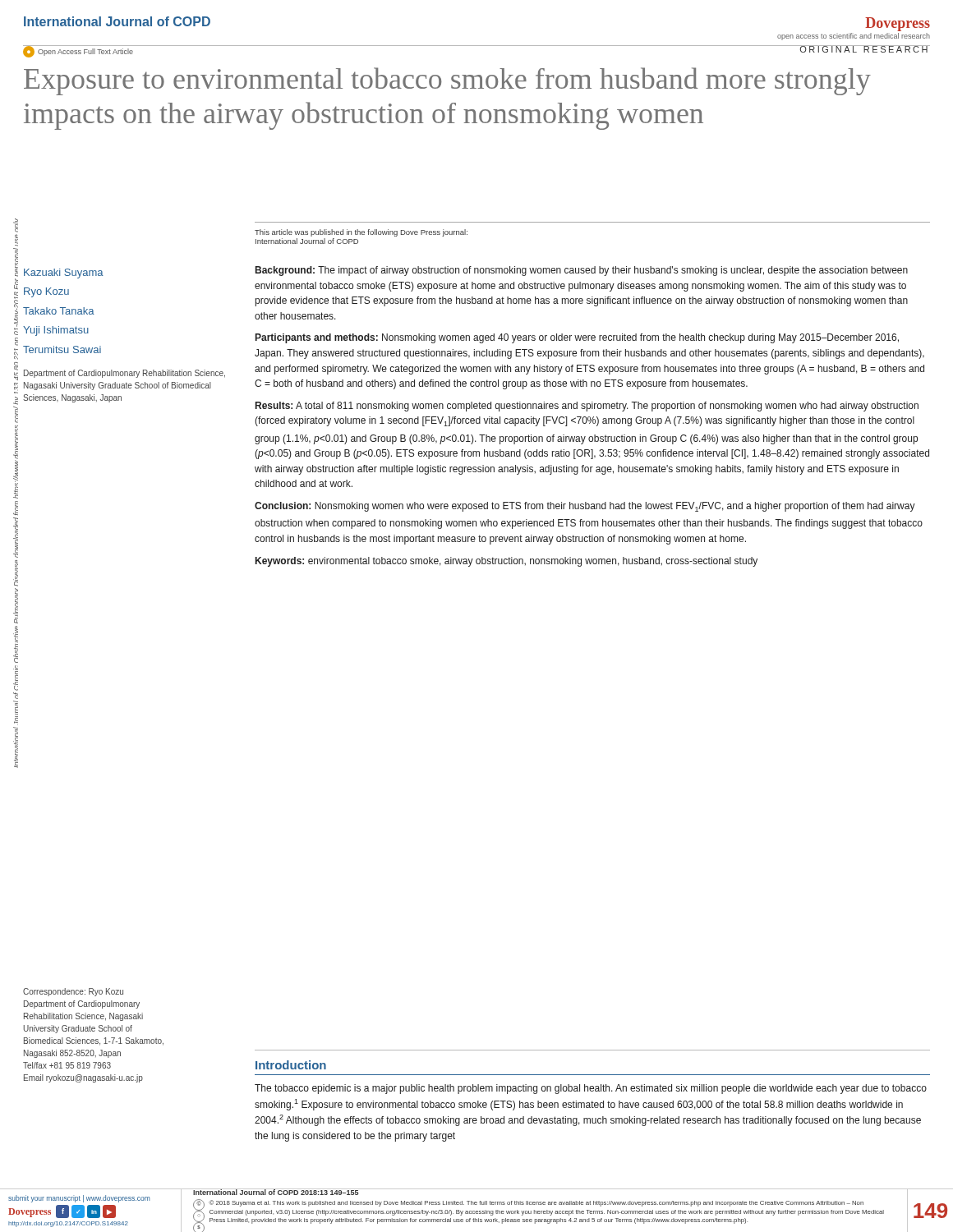Navigate to the element starting "The tobacco epidemic is"
This screenshot has width=953, height=1232.
tap(591, 1112)
